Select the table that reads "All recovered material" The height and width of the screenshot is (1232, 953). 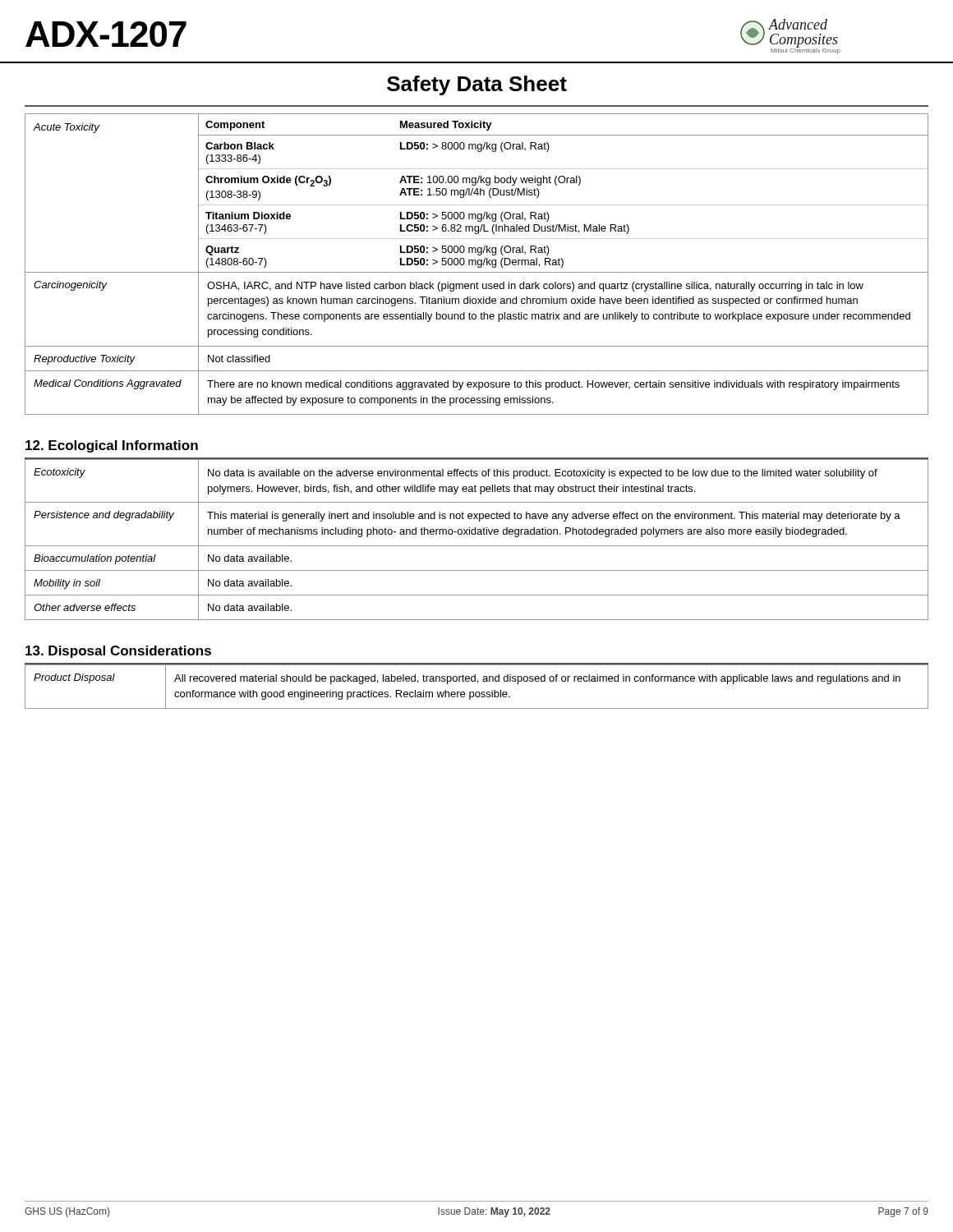coord(476,687)
